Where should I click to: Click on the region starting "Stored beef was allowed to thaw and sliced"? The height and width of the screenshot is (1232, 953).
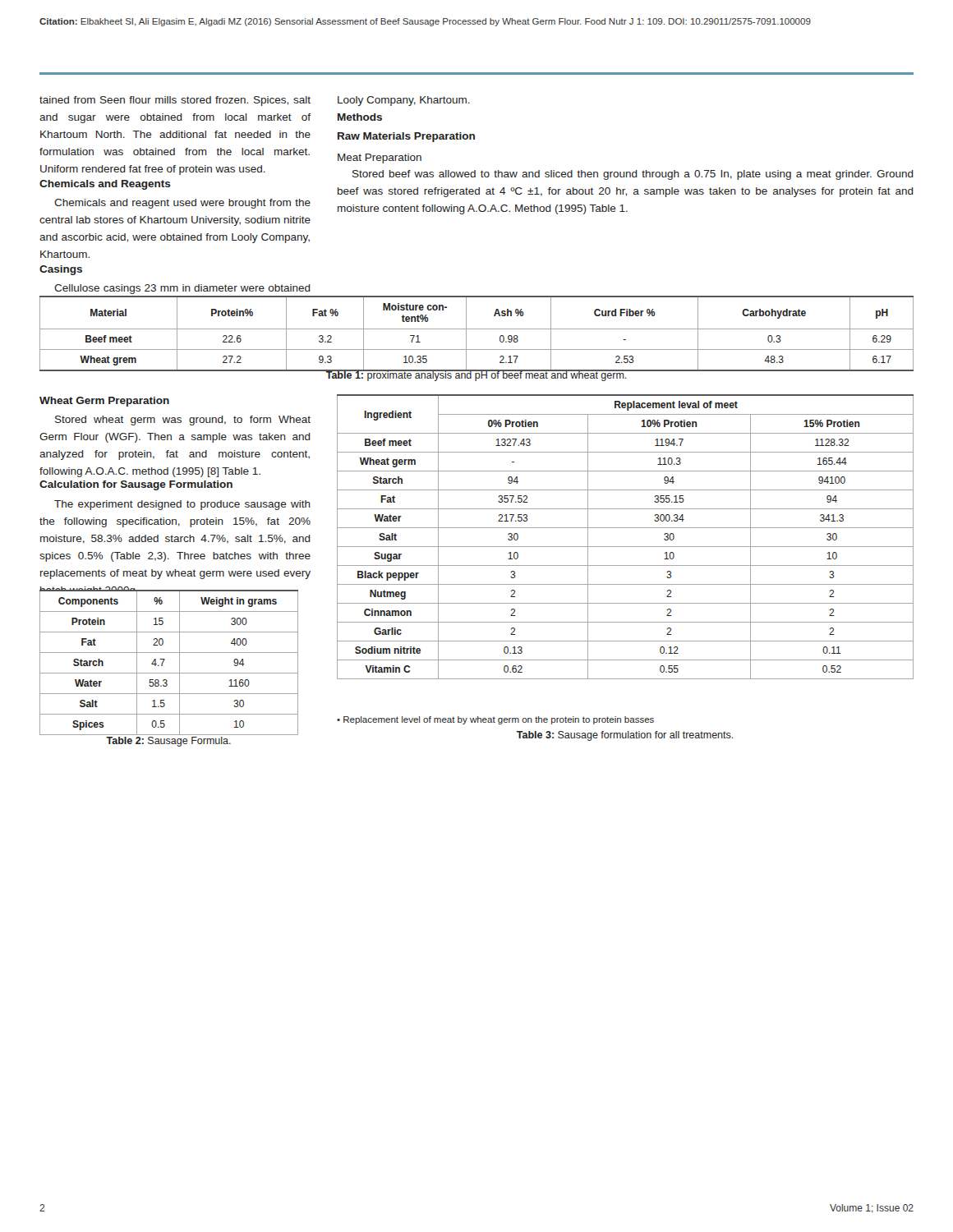(x=625, y=192)
